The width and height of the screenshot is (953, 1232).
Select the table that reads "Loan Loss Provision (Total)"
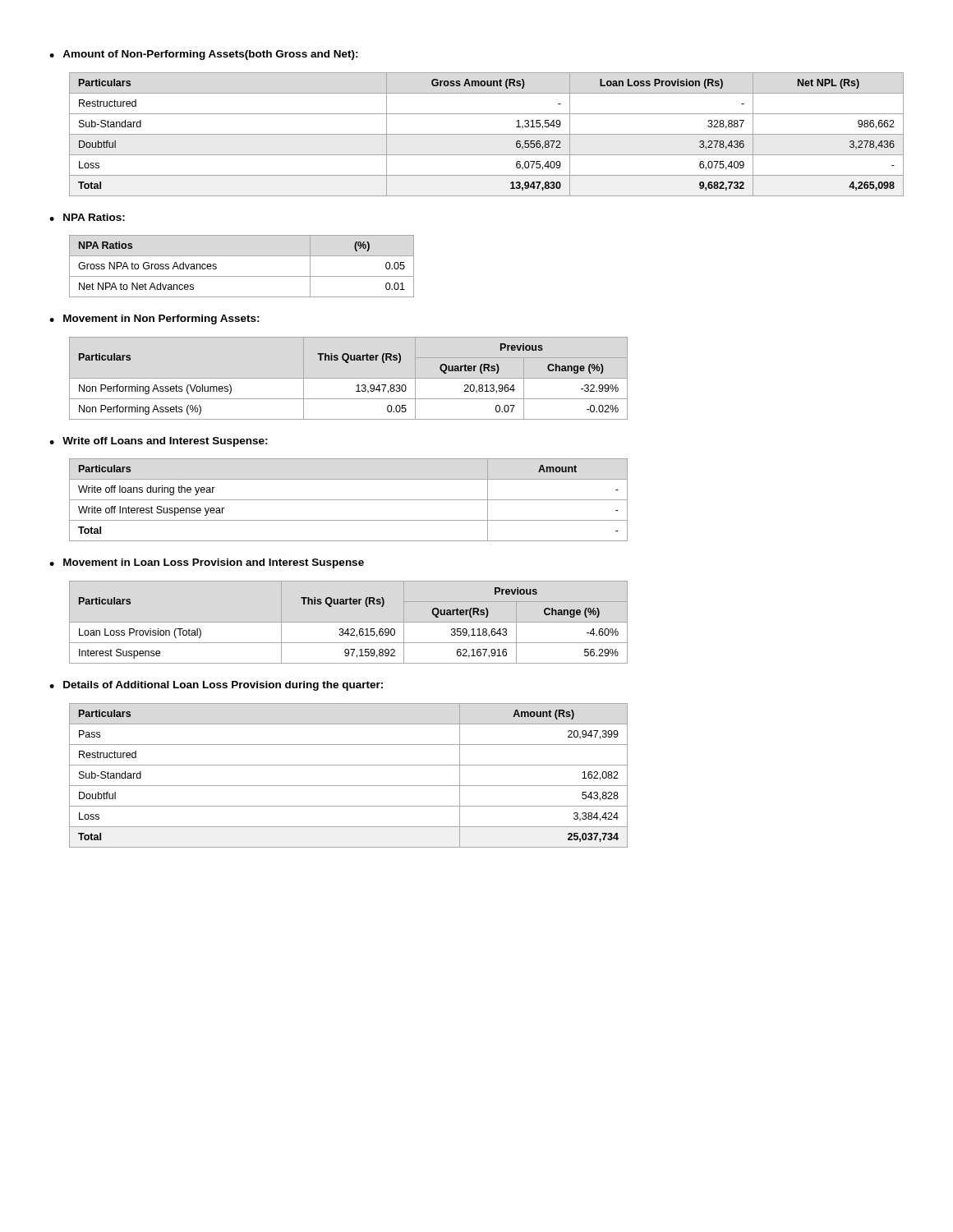click(x=486, y=622)
